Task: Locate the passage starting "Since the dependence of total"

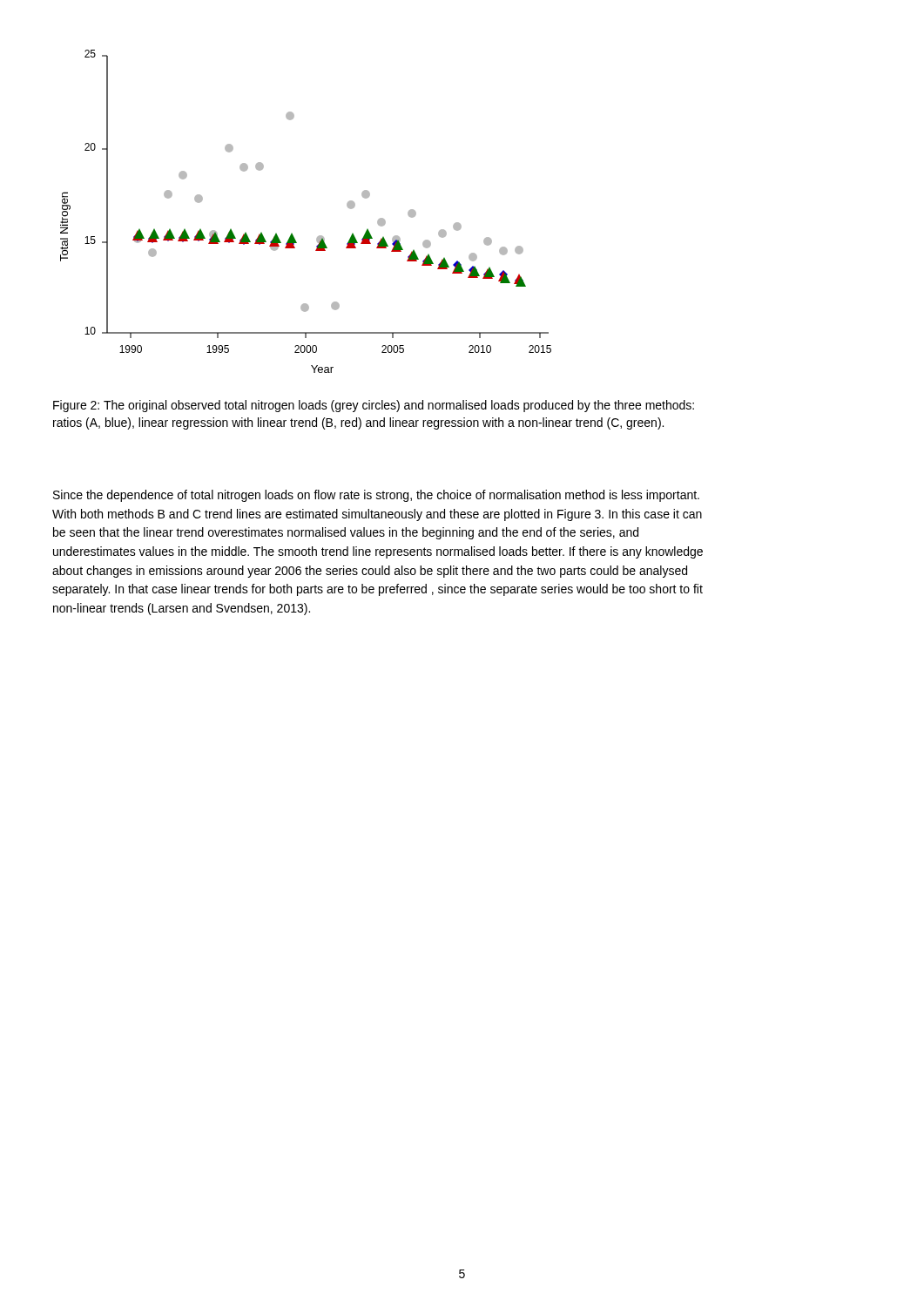Action: (x=378, y=552)
